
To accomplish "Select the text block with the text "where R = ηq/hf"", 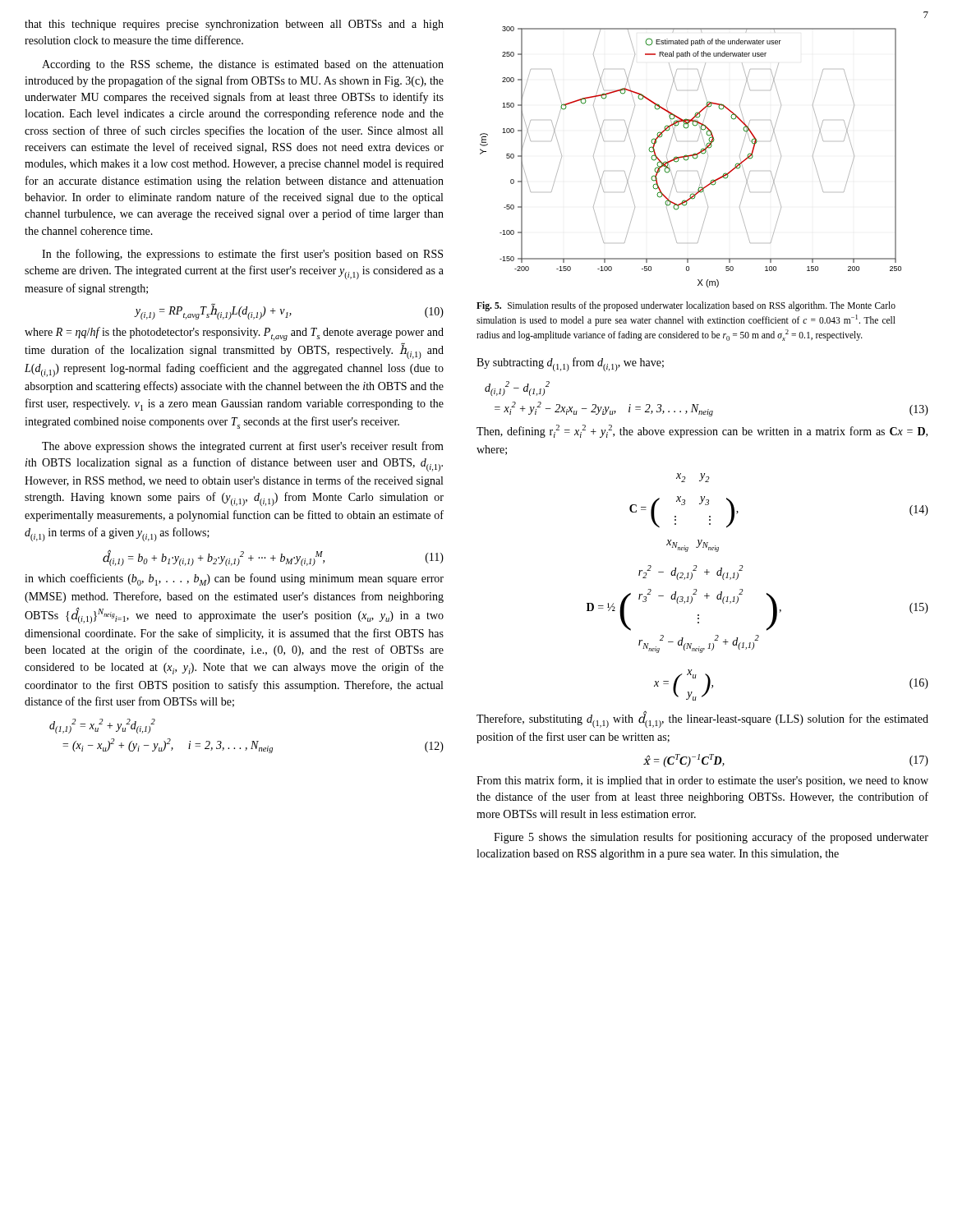I will pos(234,434).
